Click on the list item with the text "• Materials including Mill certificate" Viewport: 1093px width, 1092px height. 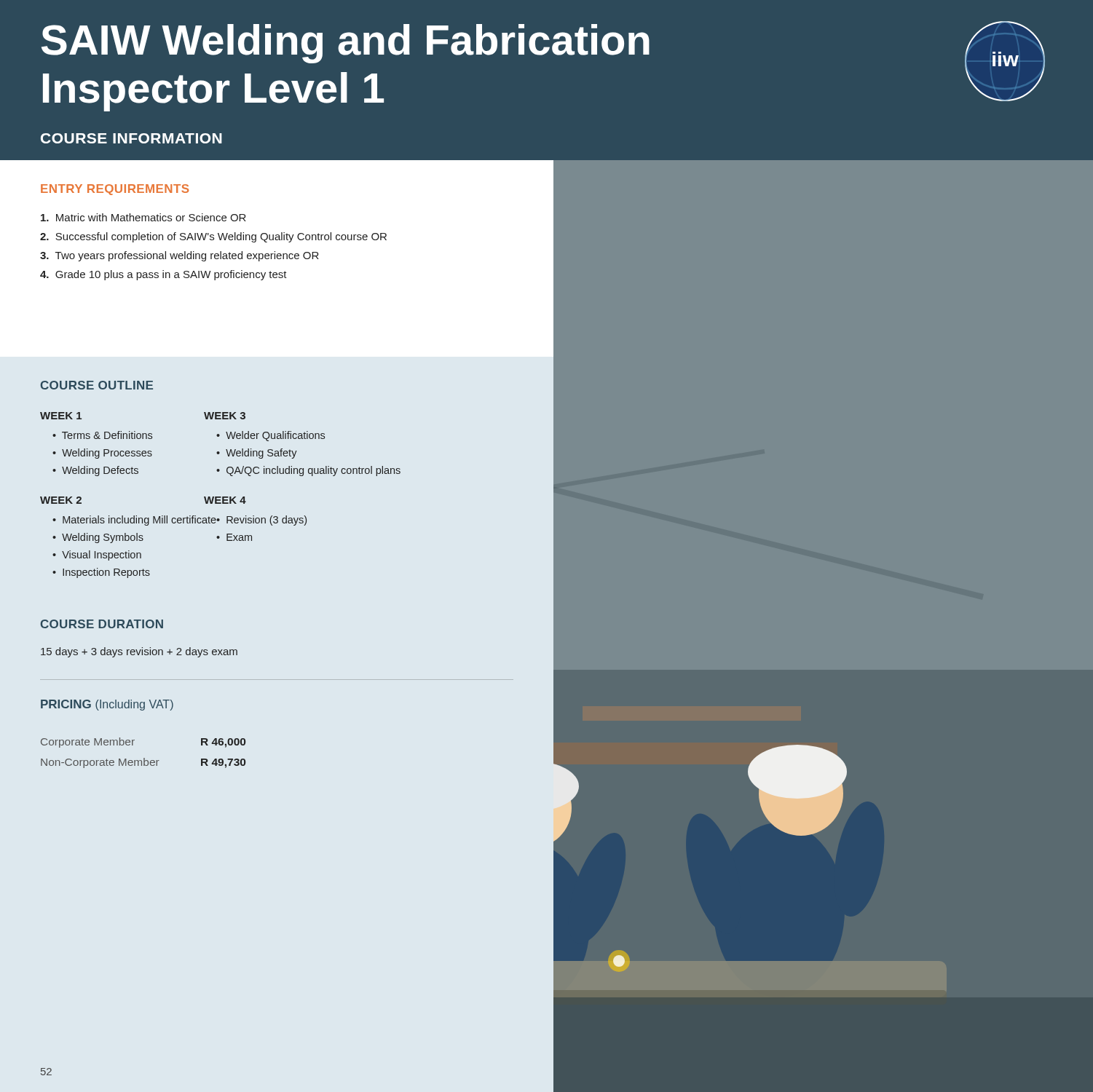pyautogui.click(x=134, y=520)
